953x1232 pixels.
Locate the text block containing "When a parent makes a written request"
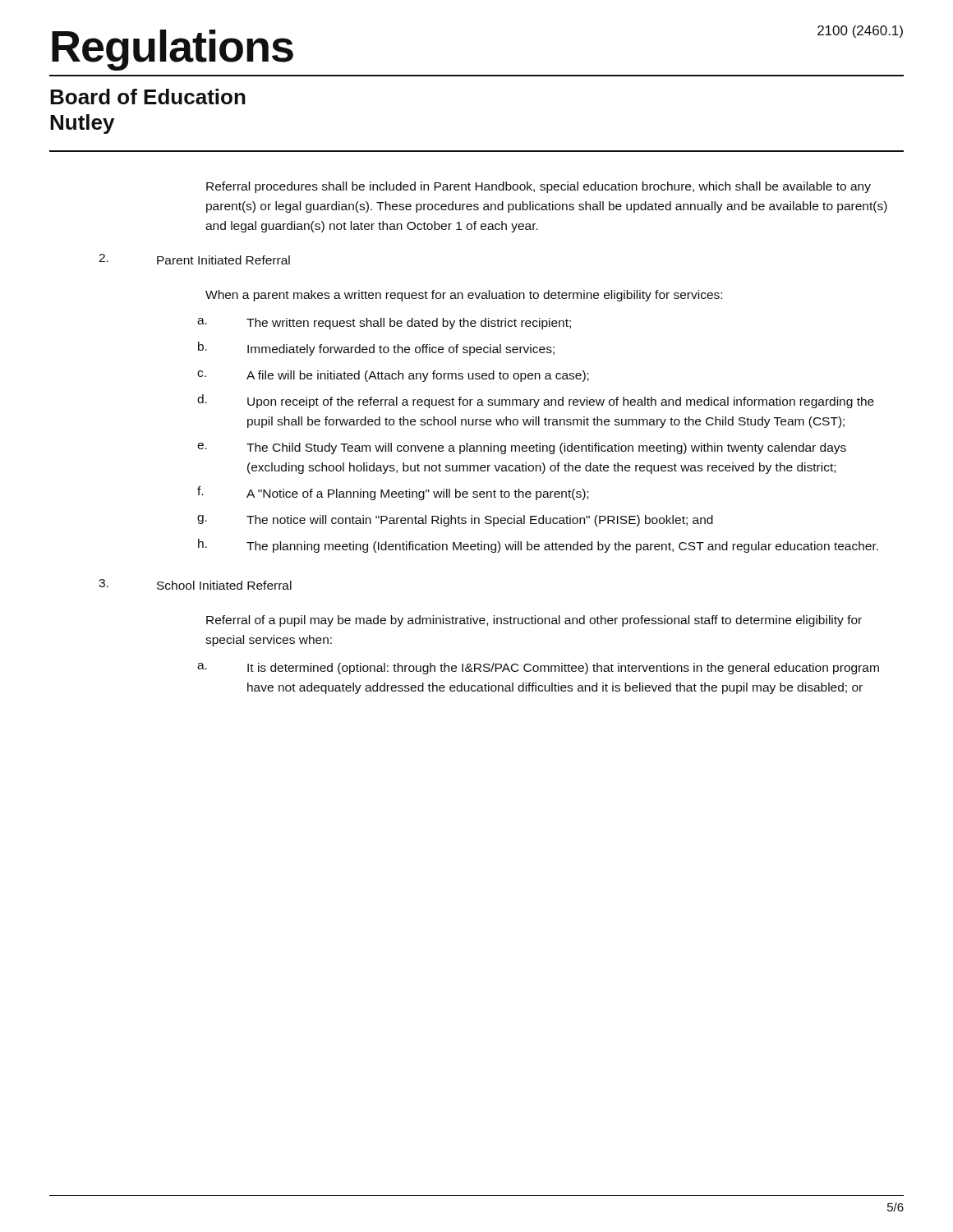(464, 295)
